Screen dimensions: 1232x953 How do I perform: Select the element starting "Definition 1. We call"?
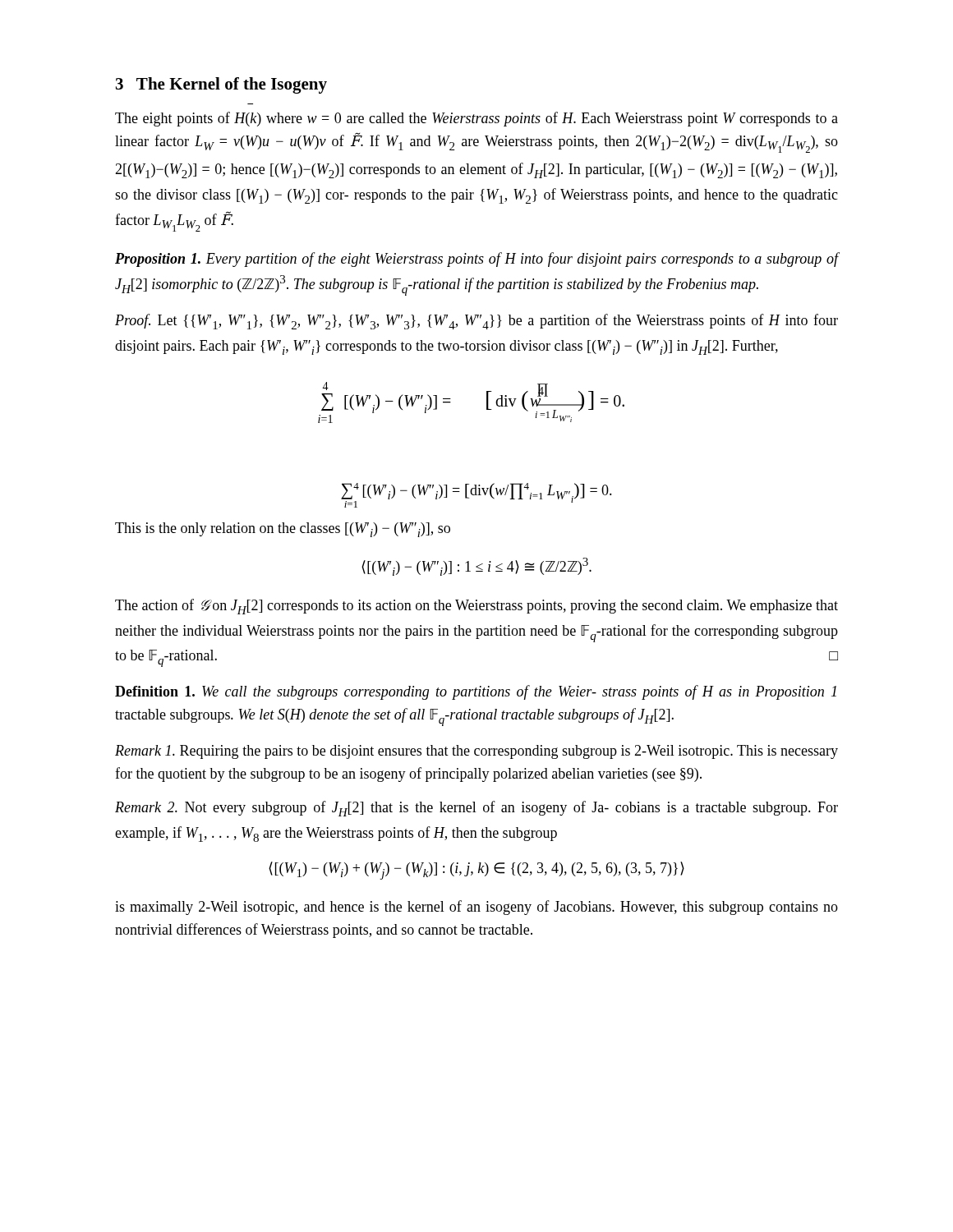click(476, 705)
